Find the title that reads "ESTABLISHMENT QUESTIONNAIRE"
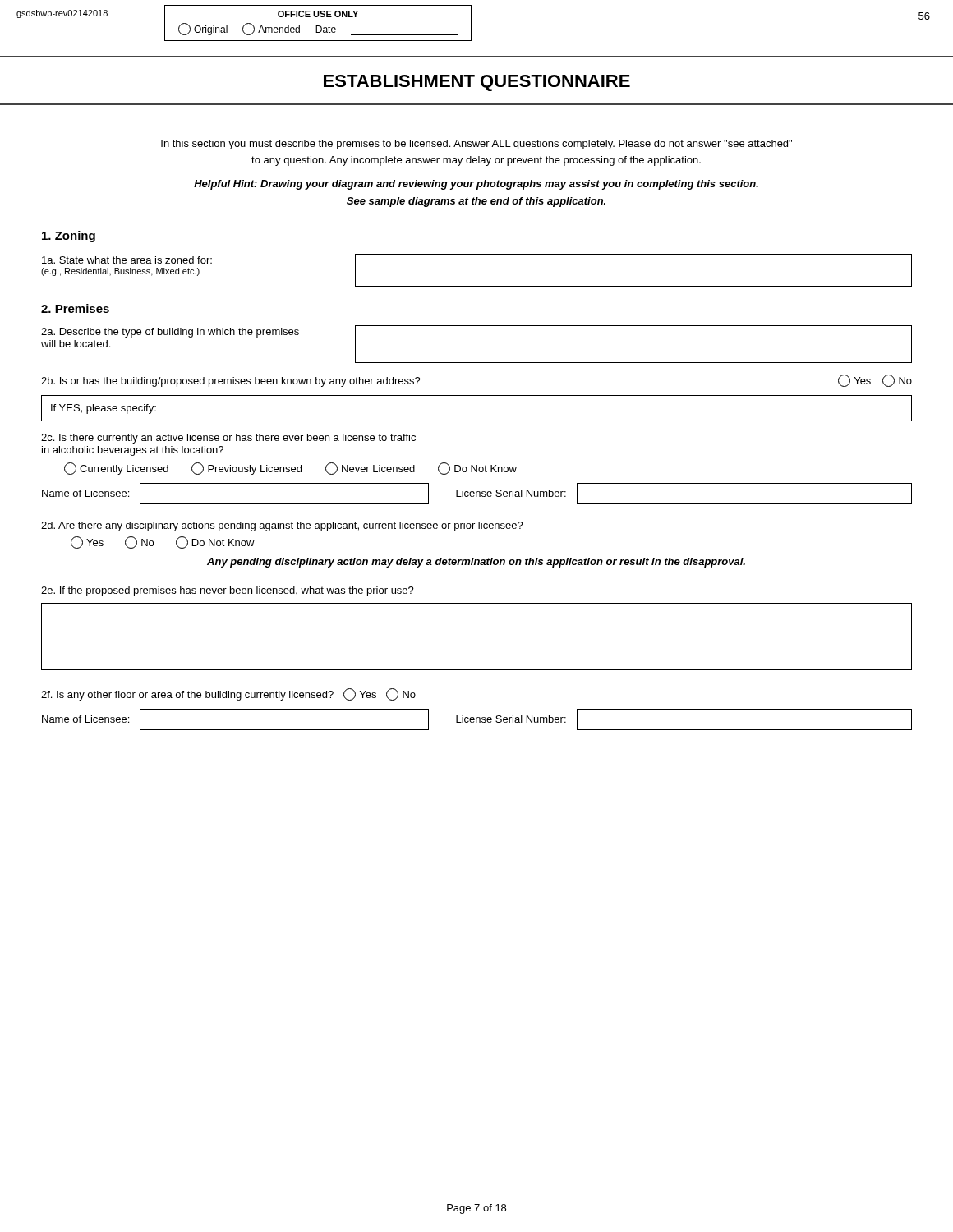The image size is (953, 1232). click(476, 81)
